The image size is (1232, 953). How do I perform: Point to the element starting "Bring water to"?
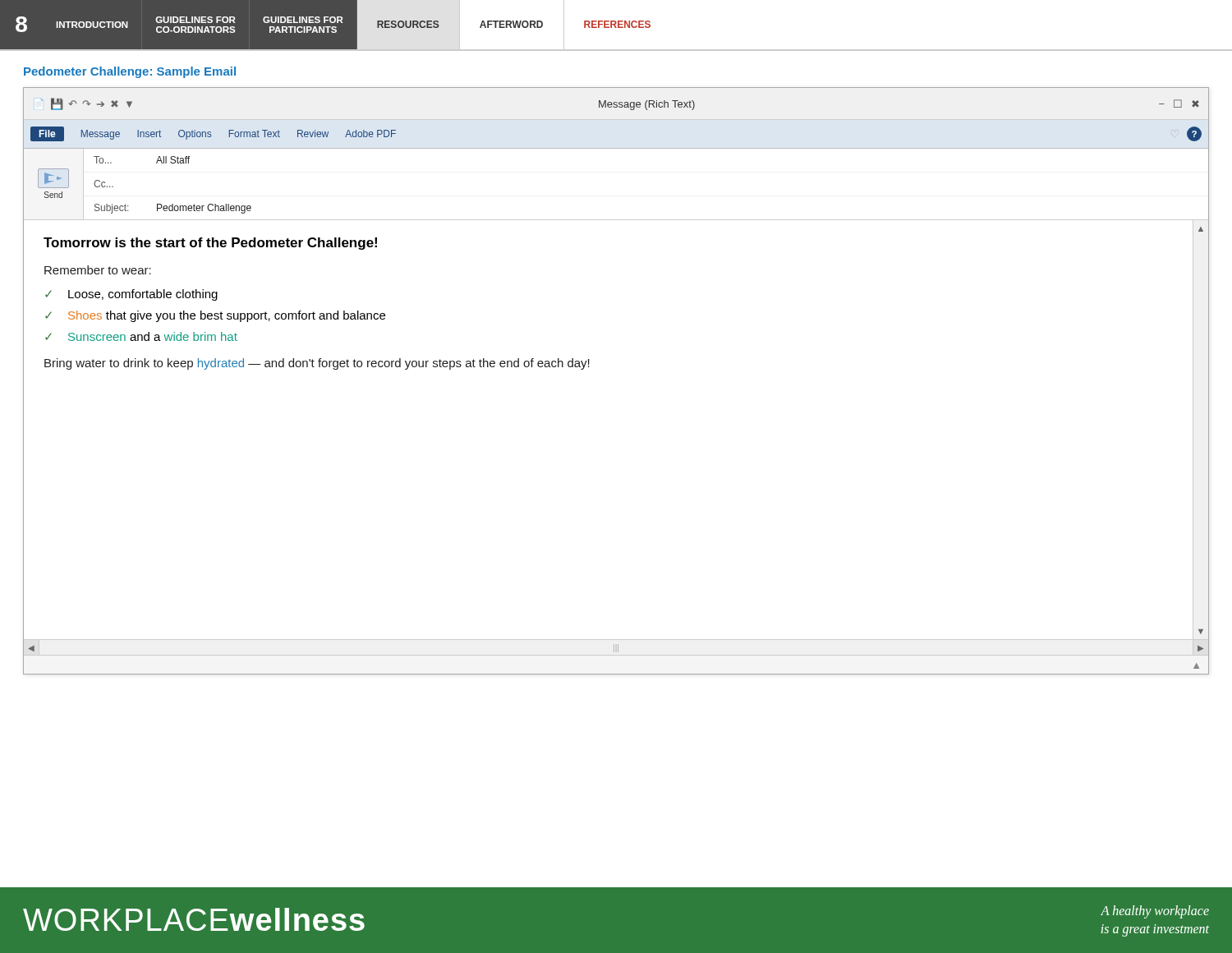pyautogui.click(x=317, y=363)
